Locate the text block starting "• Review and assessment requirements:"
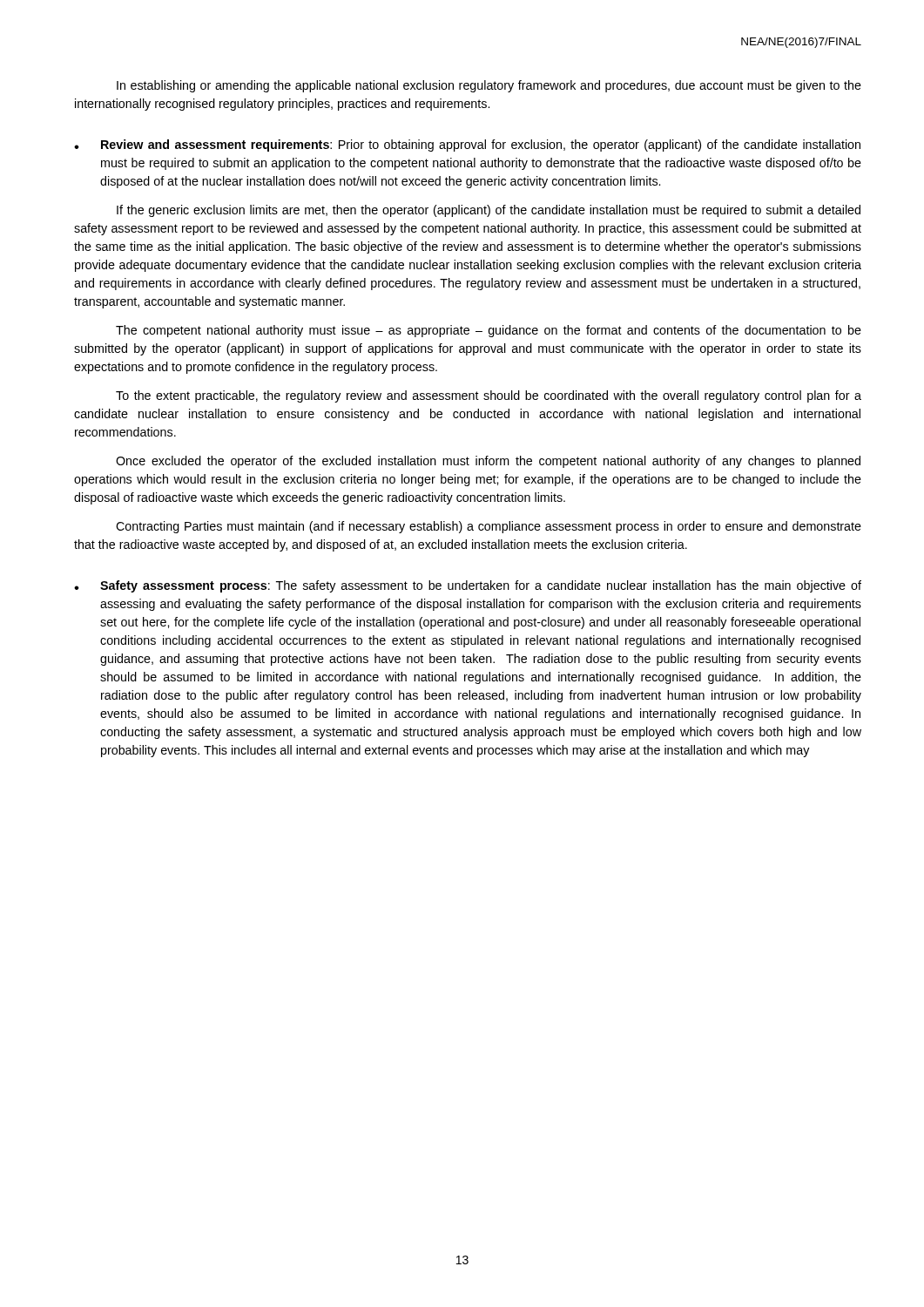The height and width of the screenshot is (1307, 924). (x=468, y=163)
